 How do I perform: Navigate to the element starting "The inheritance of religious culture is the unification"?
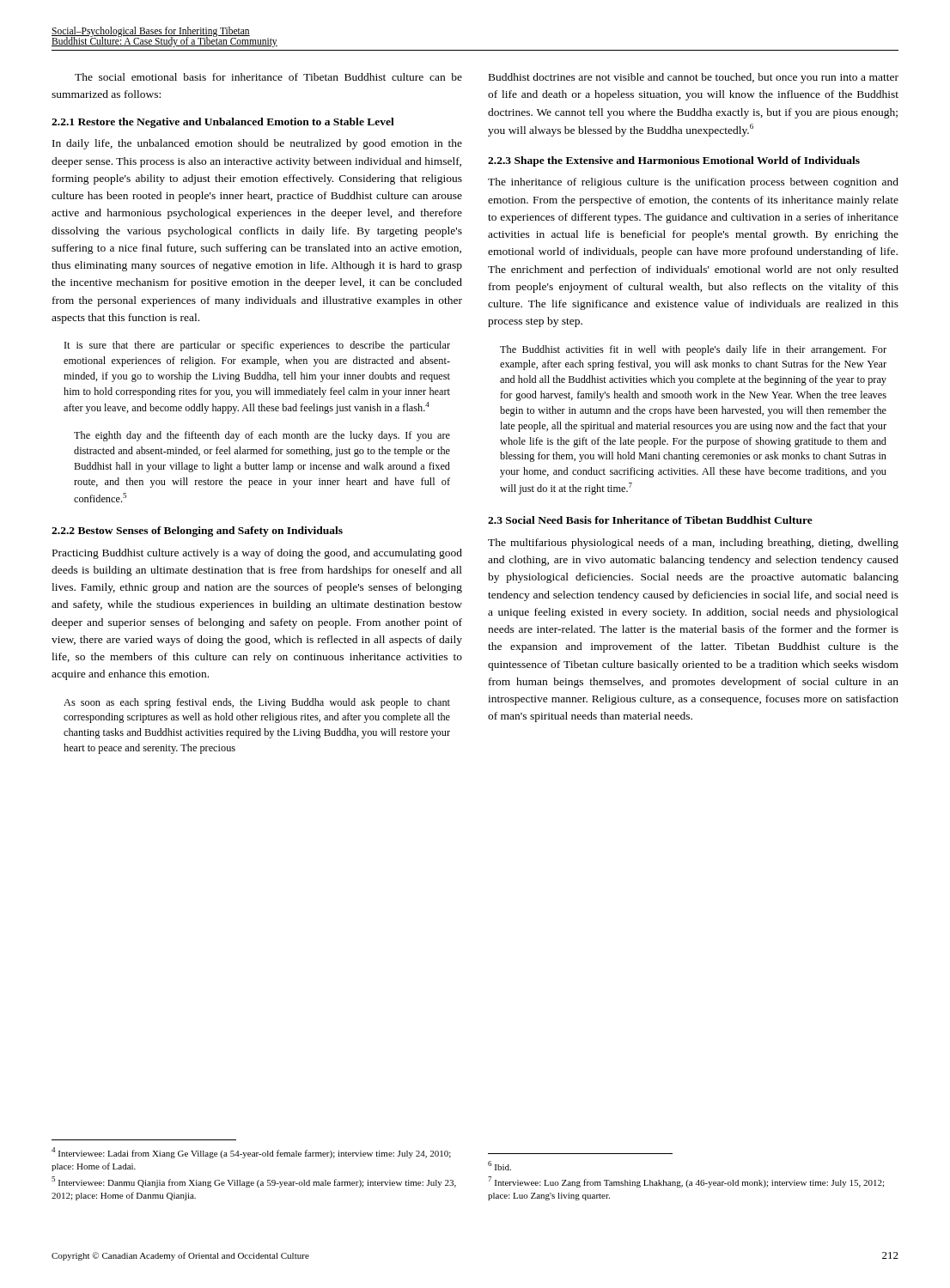pyautogui.click(x=693, y=252)
